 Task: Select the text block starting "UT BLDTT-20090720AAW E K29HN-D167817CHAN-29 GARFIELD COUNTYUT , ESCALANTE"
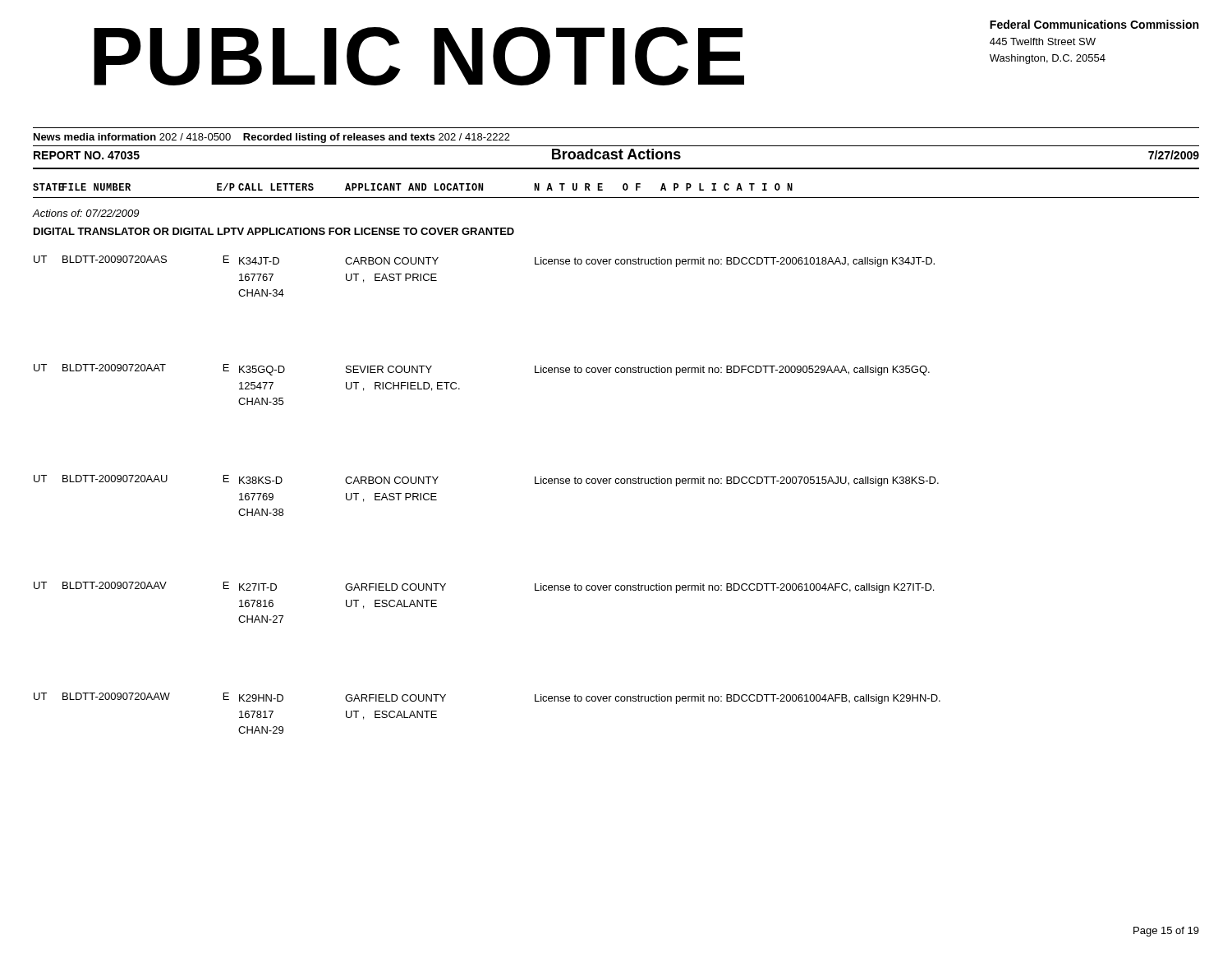tap(119, 697)
